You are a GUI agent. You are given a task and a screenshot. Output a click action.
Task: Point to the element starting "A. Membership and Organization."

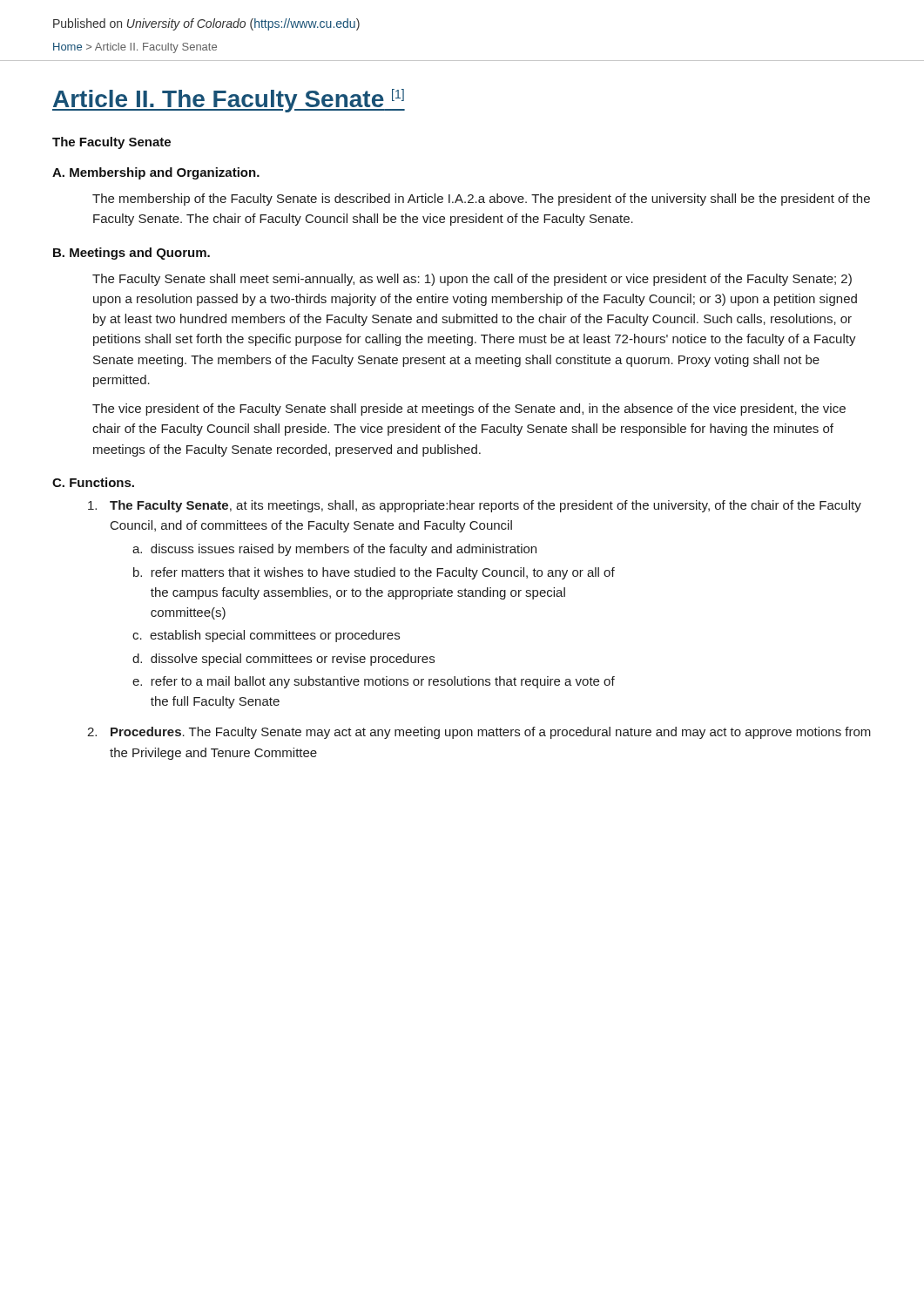(156, 173)
